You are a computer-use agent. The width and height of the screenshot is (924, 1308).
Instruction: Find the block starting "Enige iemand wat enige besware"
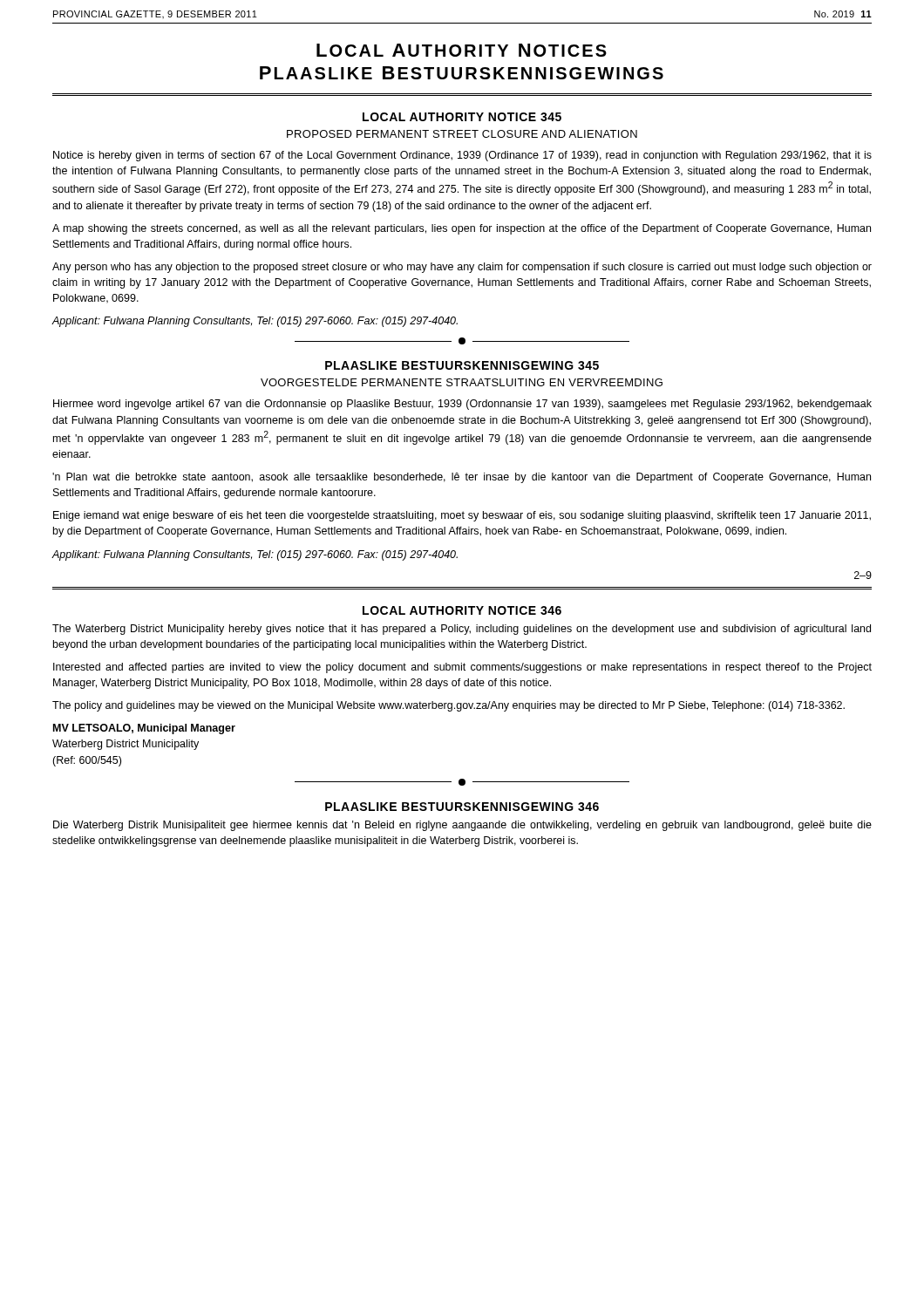[462, 524]
